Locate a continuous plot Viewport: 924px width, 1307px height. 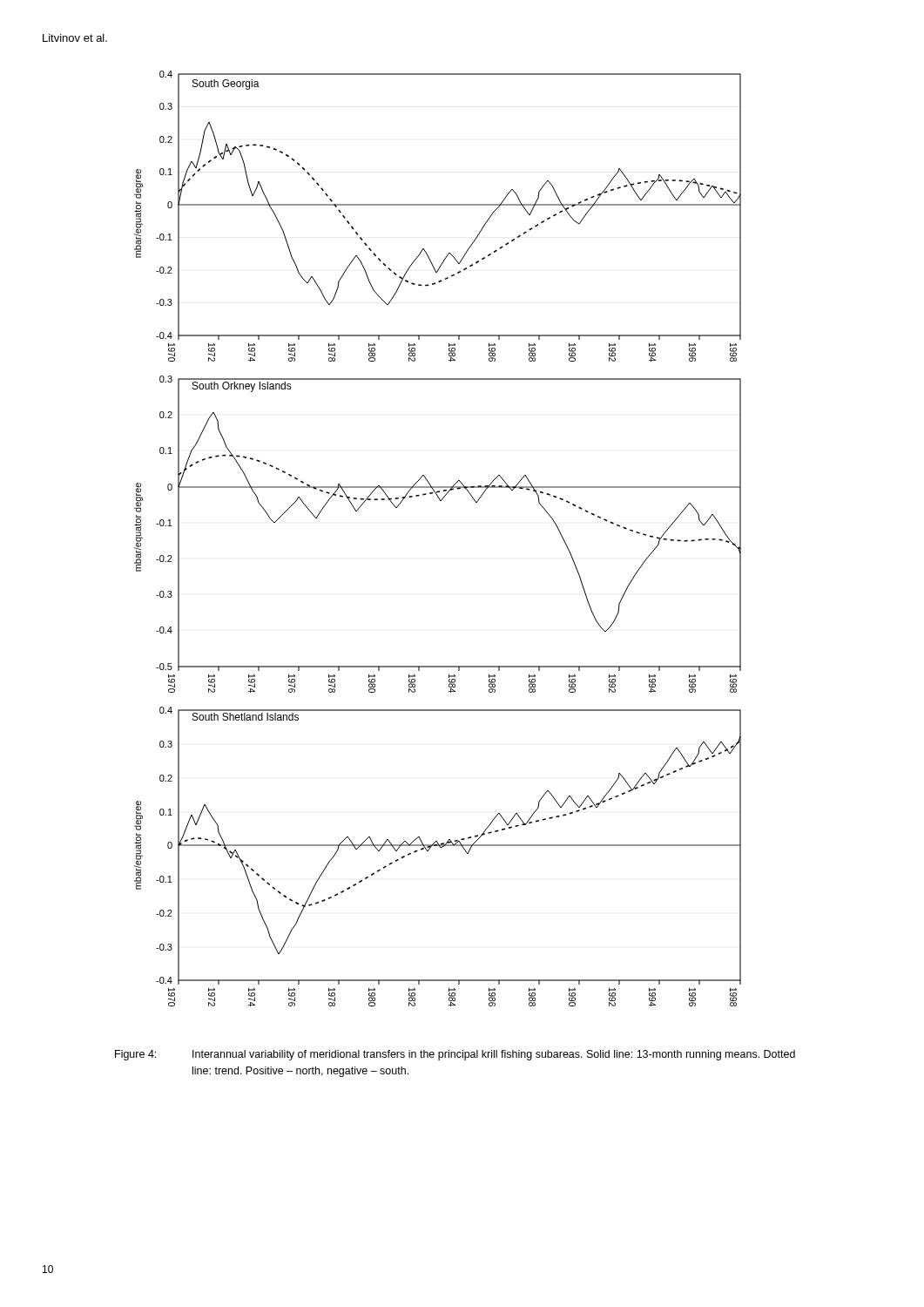(x=453, y=540)
